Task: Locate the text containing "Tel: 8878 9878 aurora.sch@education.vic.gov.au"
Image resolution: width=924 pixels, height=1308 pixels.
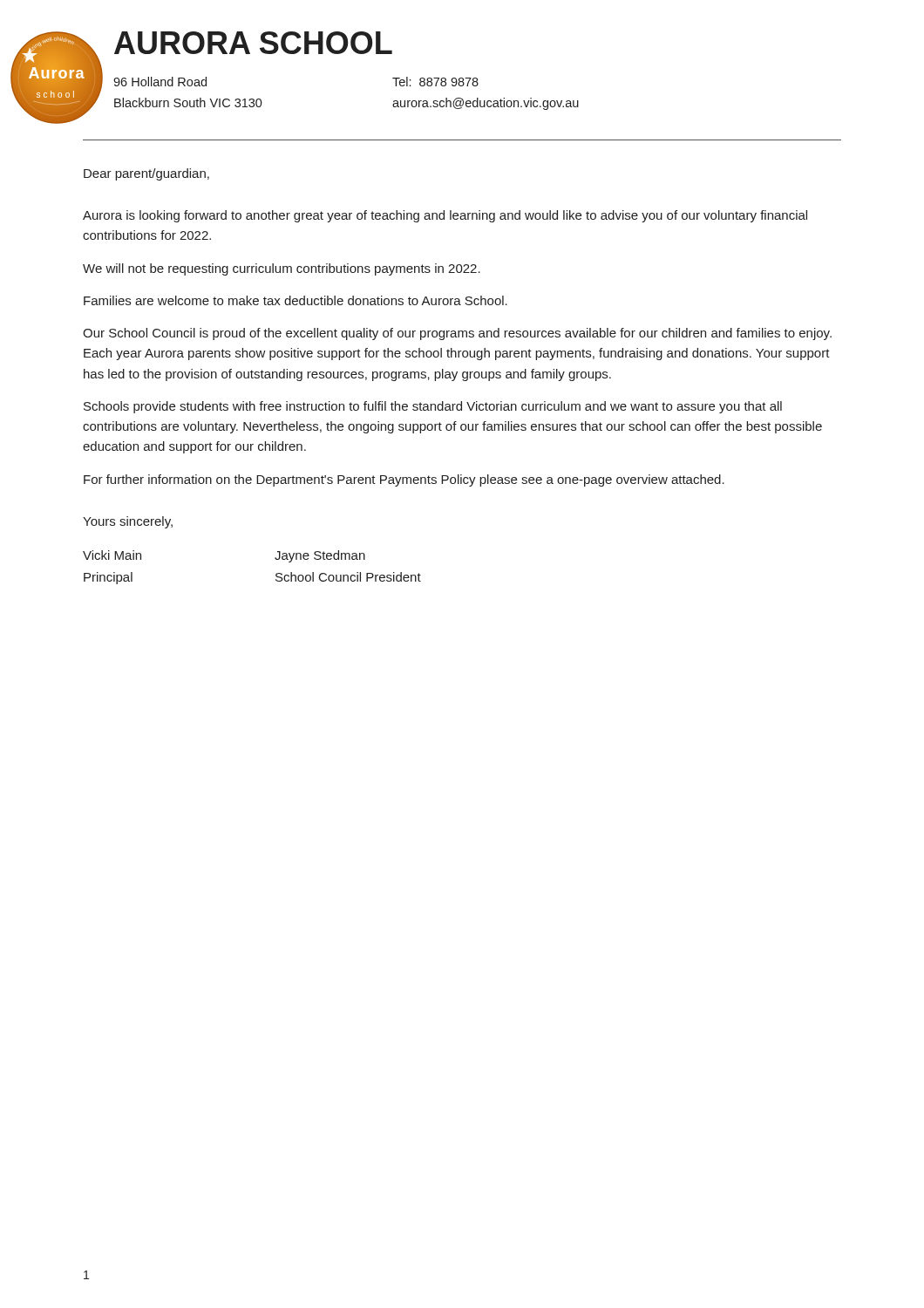Action: pos(486,92)
